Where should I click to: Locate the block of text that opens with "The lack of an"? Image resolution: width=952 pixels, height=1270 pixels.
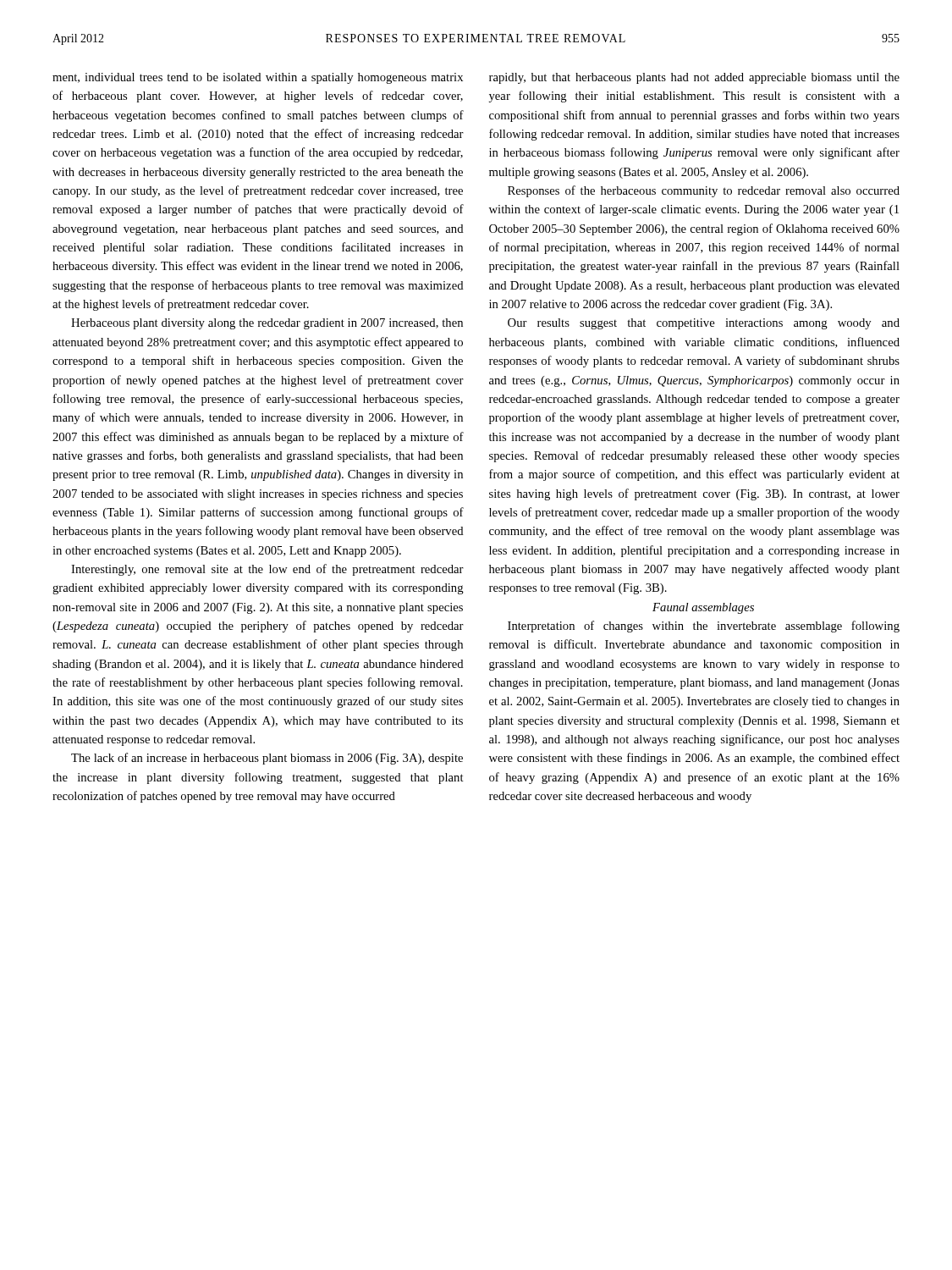258,777
